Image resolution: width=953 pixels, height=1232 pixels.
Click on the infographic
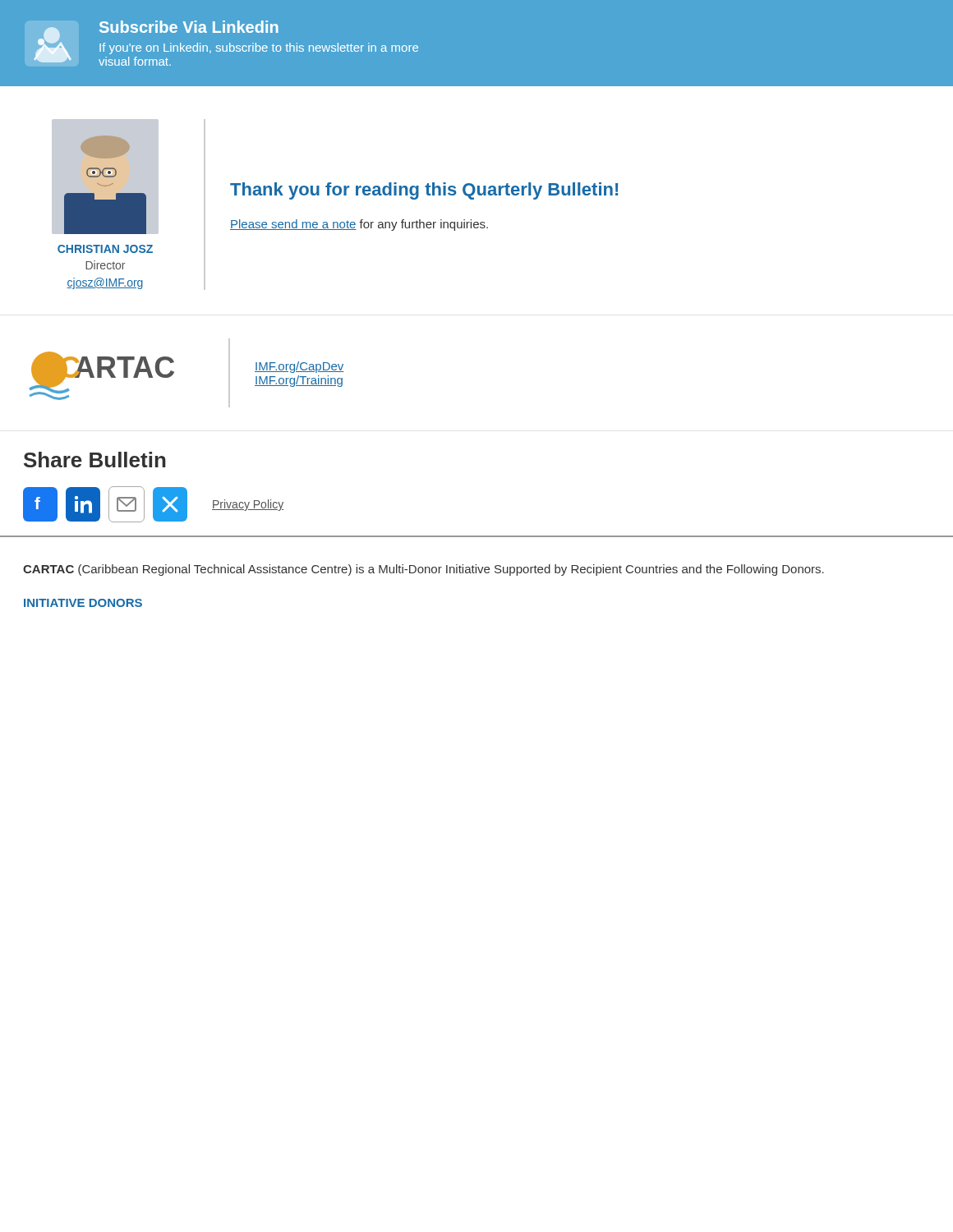(x=105, y=504)
